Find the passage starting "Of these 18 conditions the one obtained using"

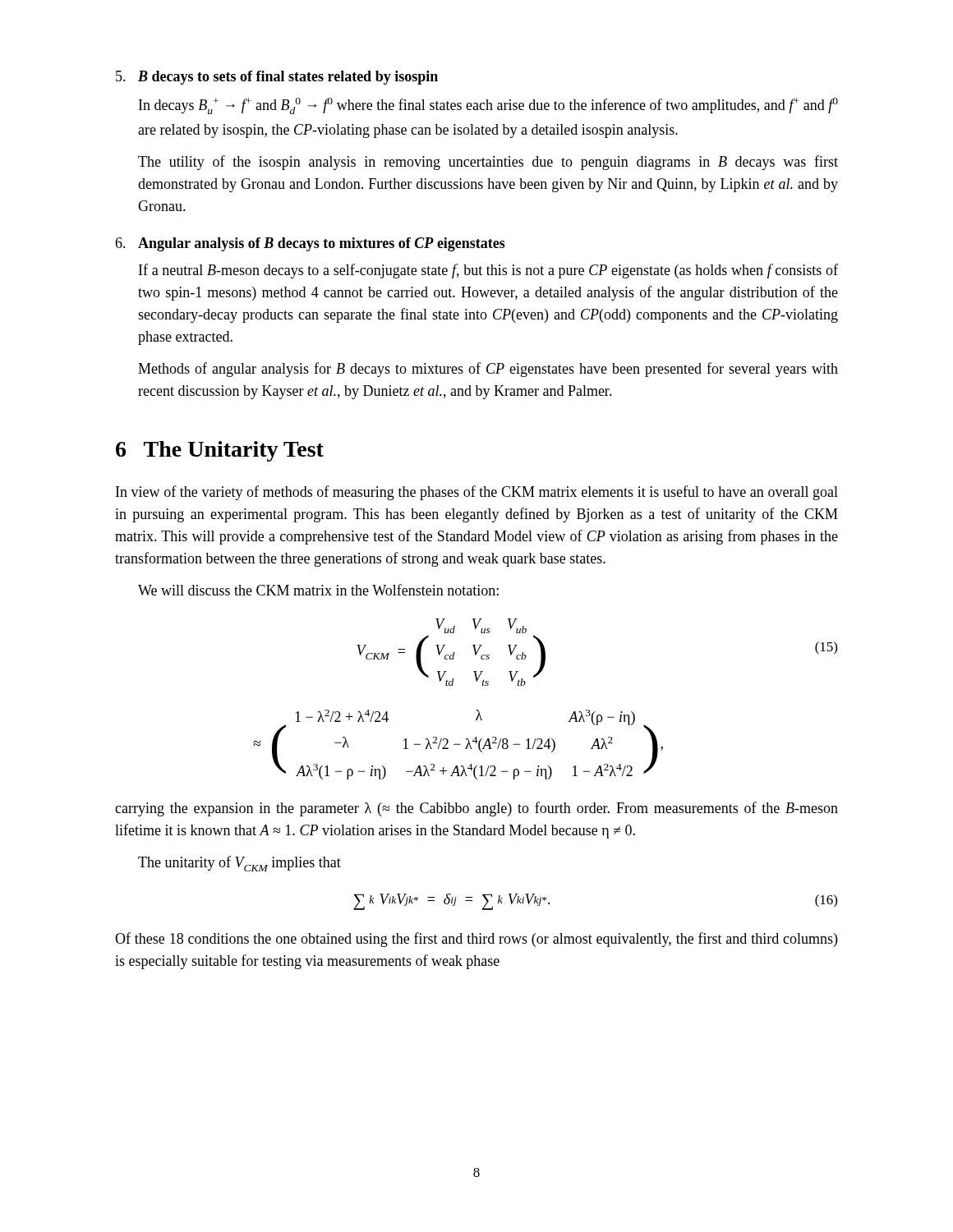(x=476, y=950)
